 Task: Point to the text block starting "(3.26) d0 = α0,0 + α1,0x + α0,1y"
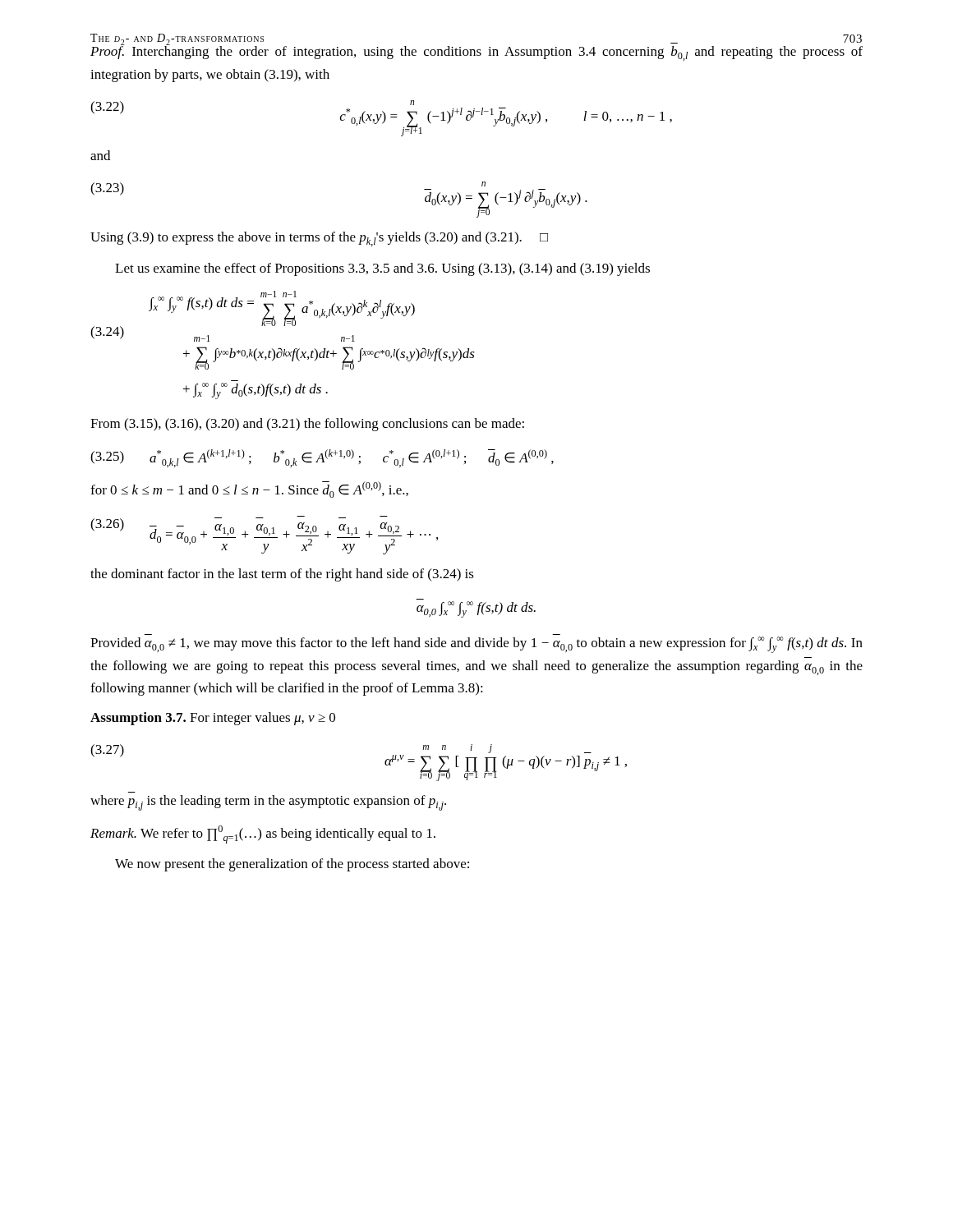[x=264, y=535]
